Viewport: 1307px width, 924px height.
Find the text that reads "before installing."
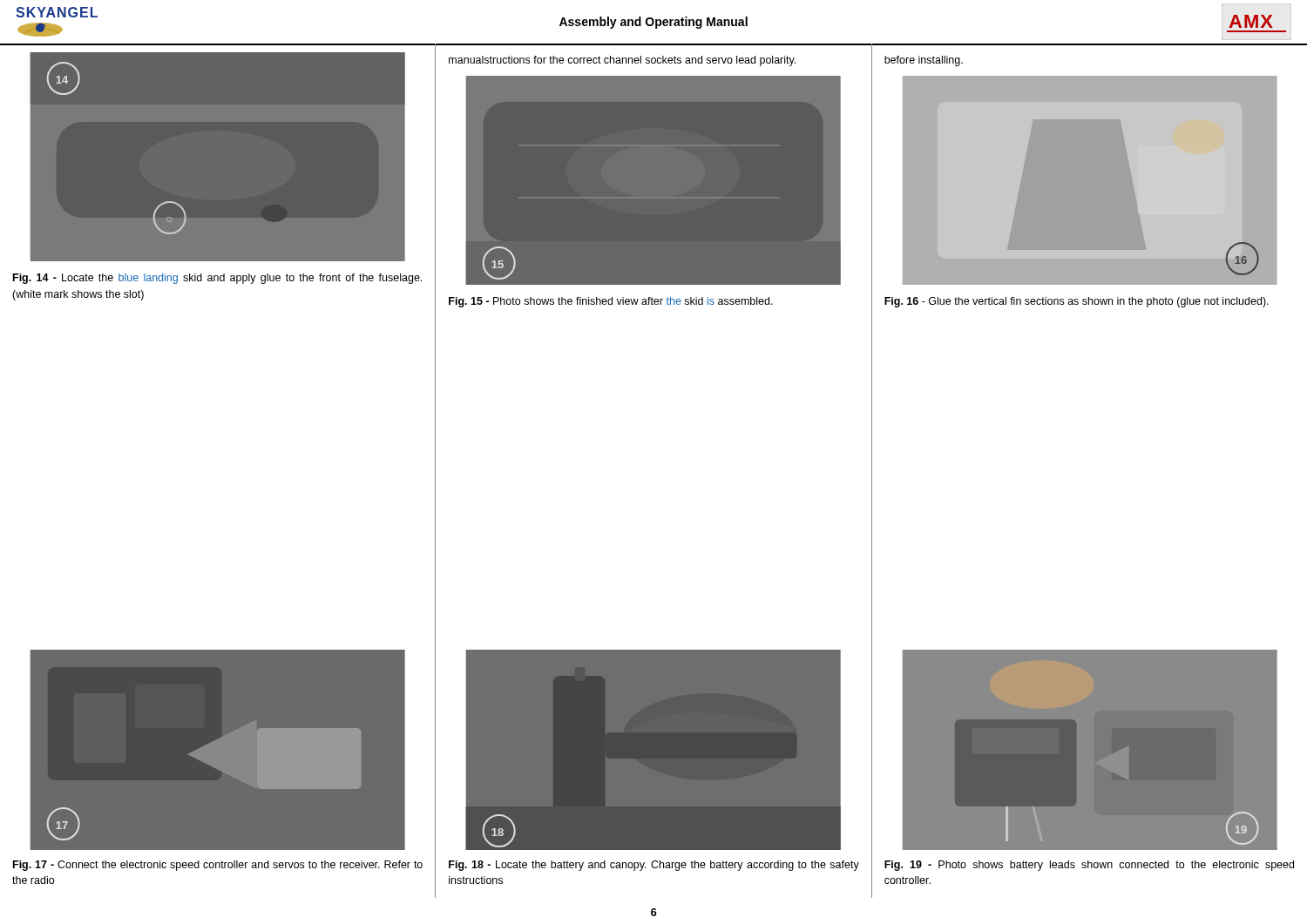tap(924, 60)
